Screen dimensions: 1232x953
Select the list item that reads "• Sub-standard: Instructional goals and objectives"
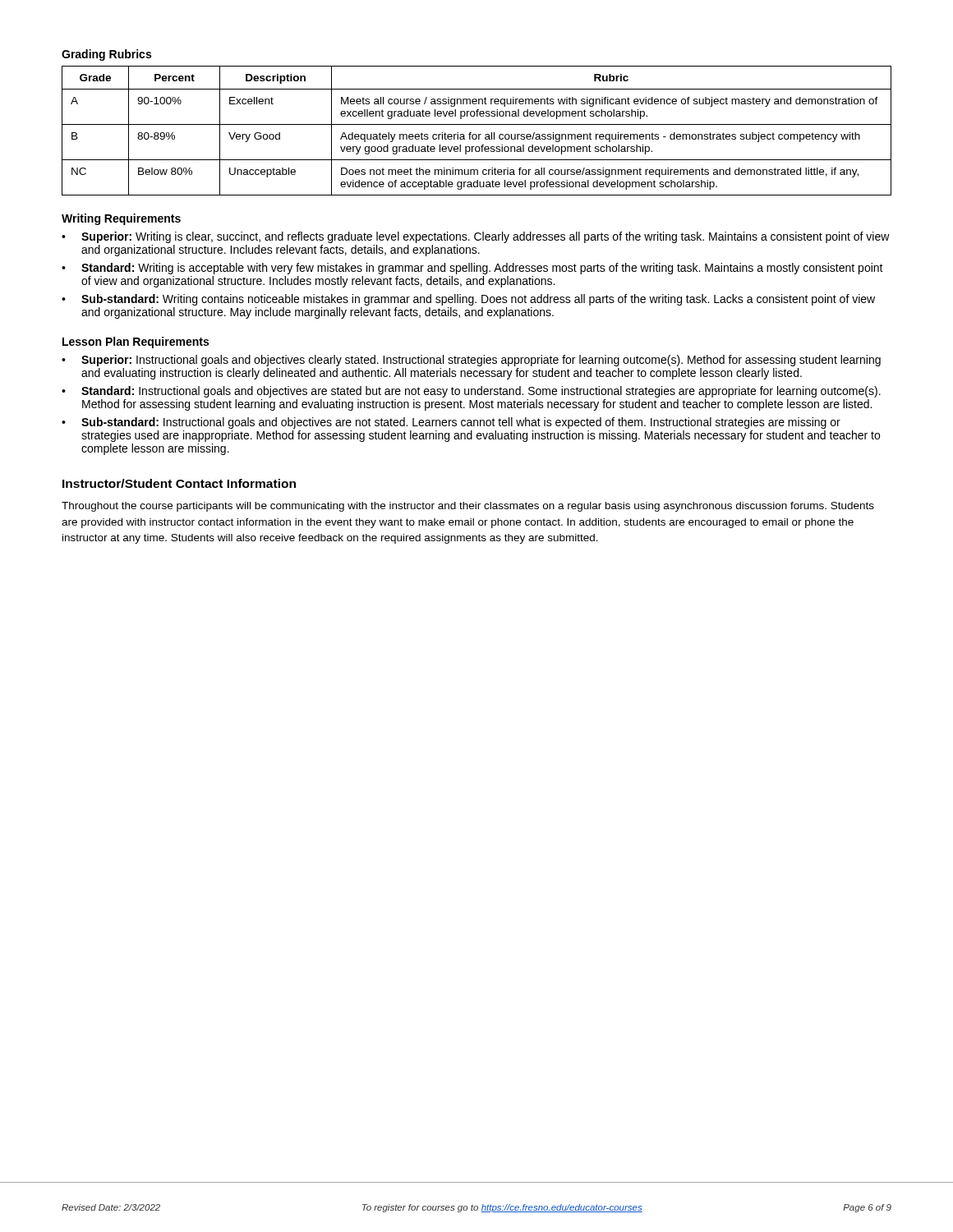point(476,435)
